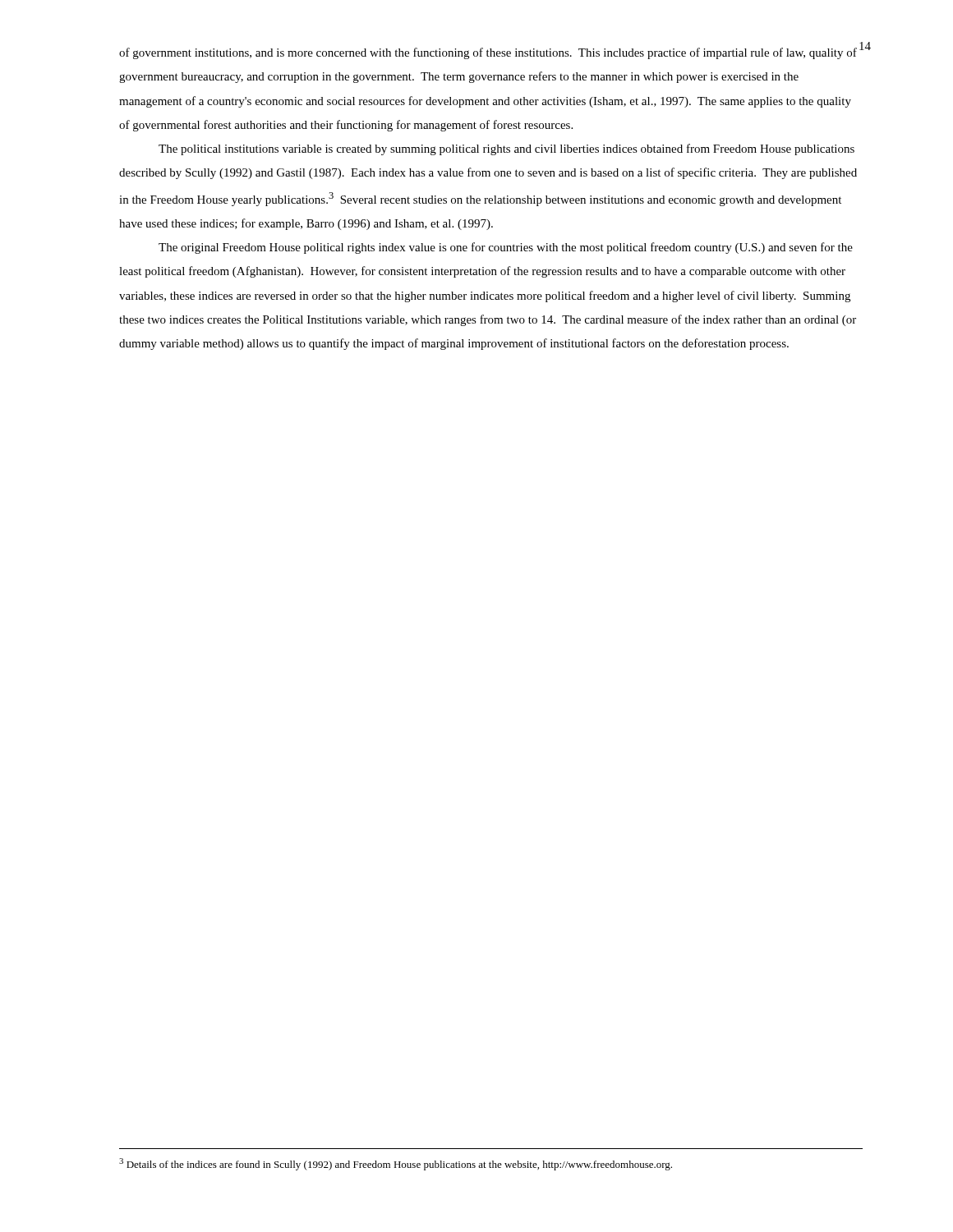Select the text block with the text "The political institutions"

[x=491, y=186]
